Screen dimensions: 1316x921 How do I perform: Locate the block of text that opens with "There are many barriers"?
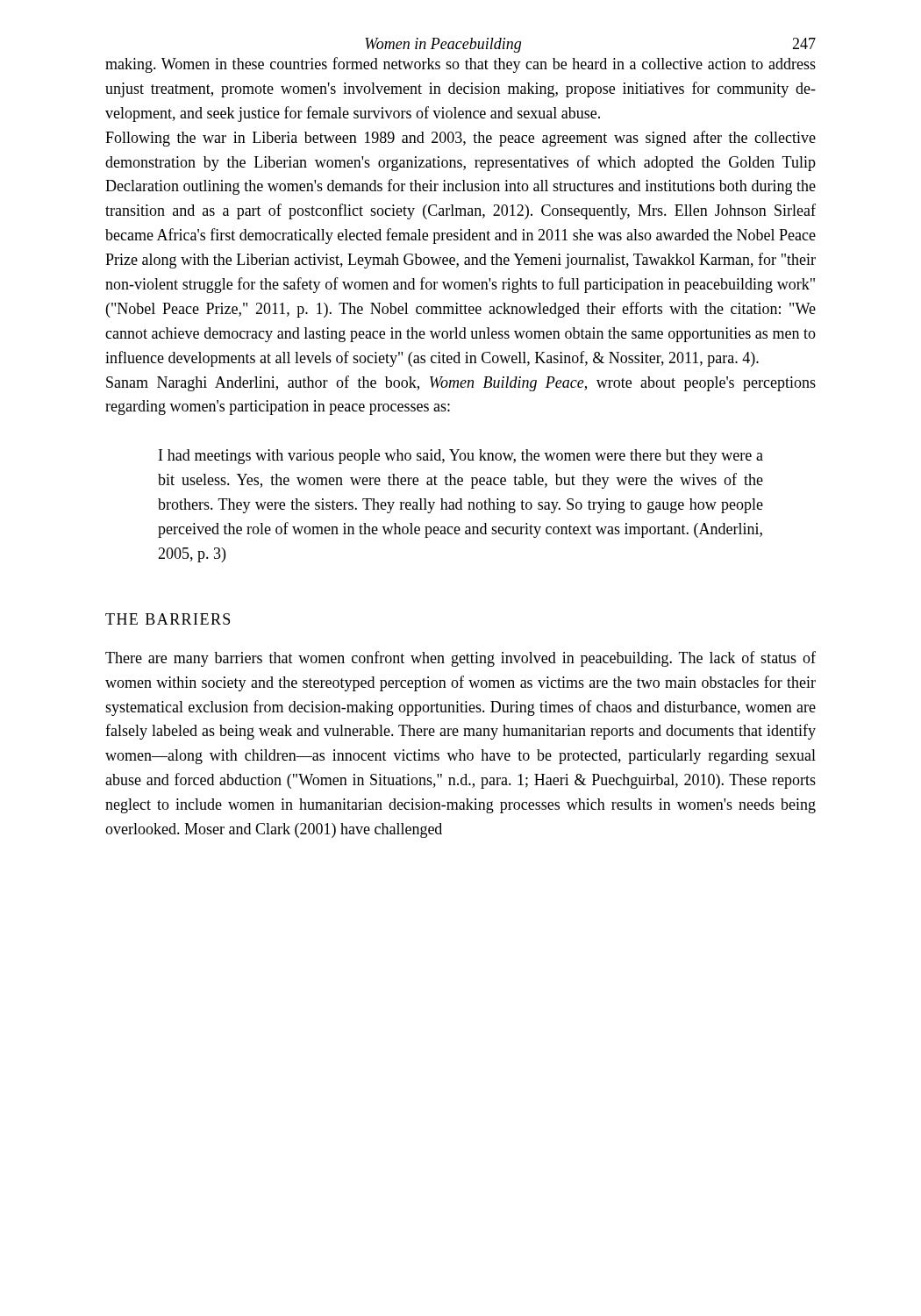(460, 744)
